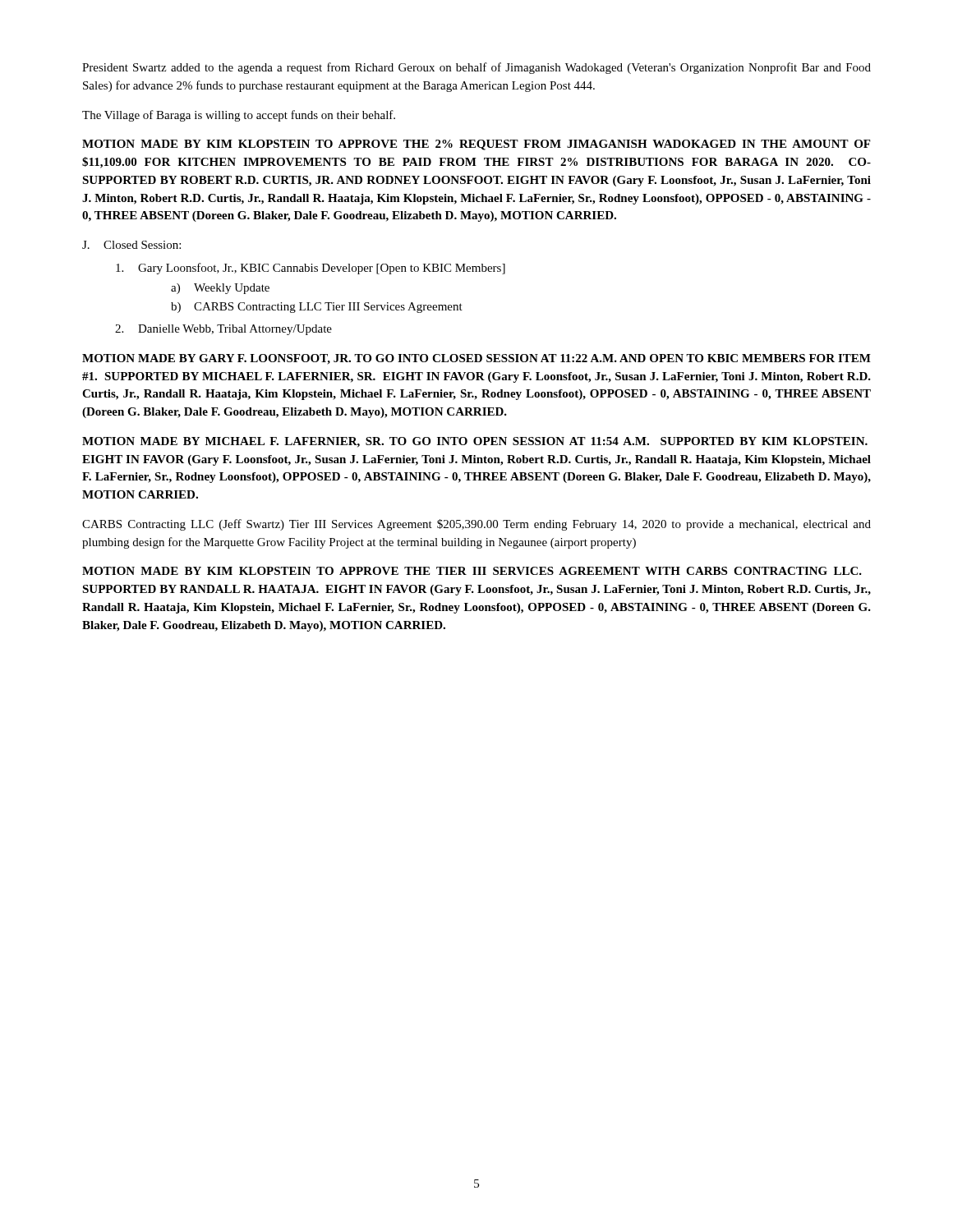The height and width of the screenshot is (1232, 953).
Task: Click on the block starting "MOTION MADE BY MICHAEL"
Action: point(476,468)
